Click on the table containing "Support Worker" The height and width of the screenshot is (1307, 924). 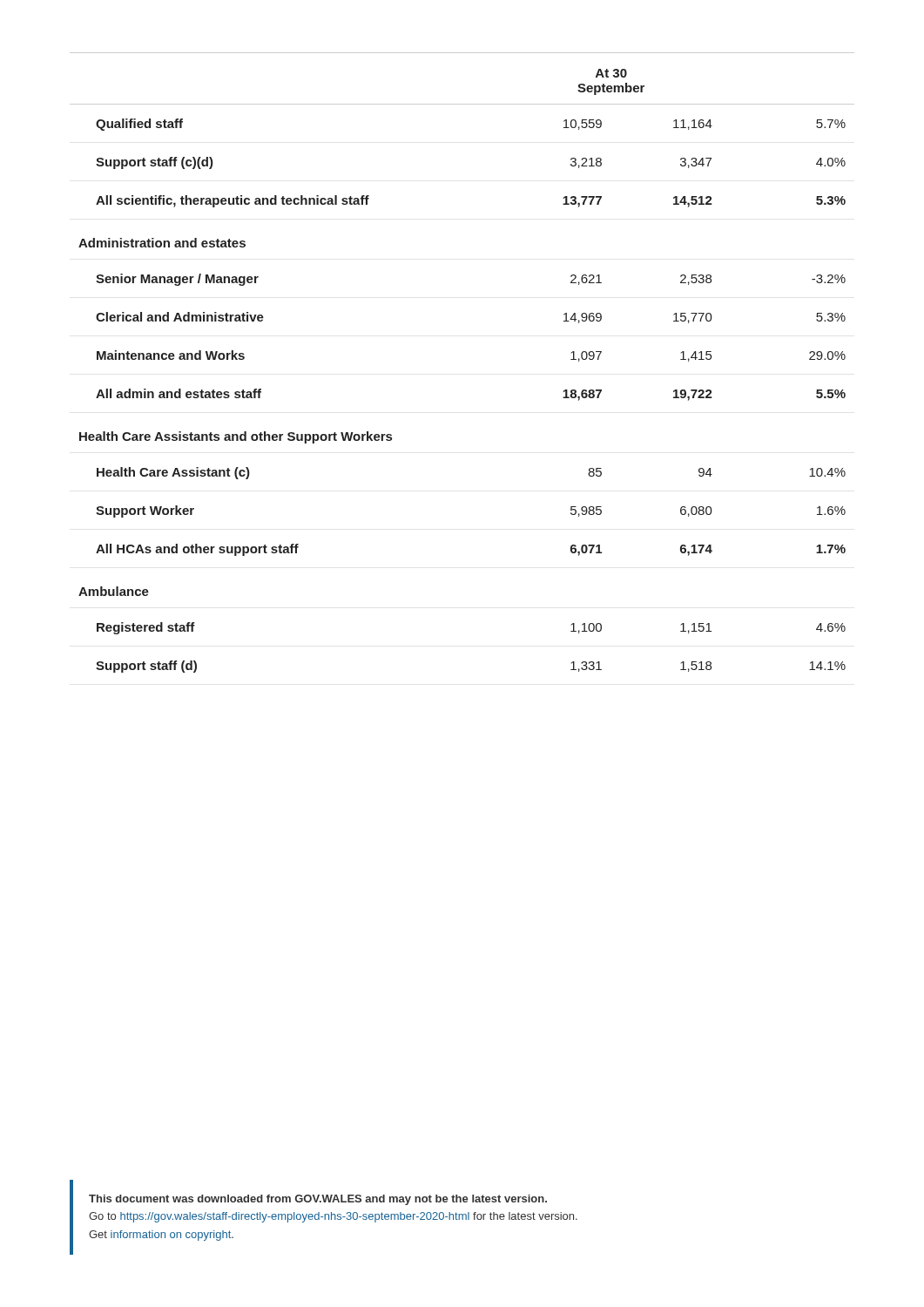(462, 369)
